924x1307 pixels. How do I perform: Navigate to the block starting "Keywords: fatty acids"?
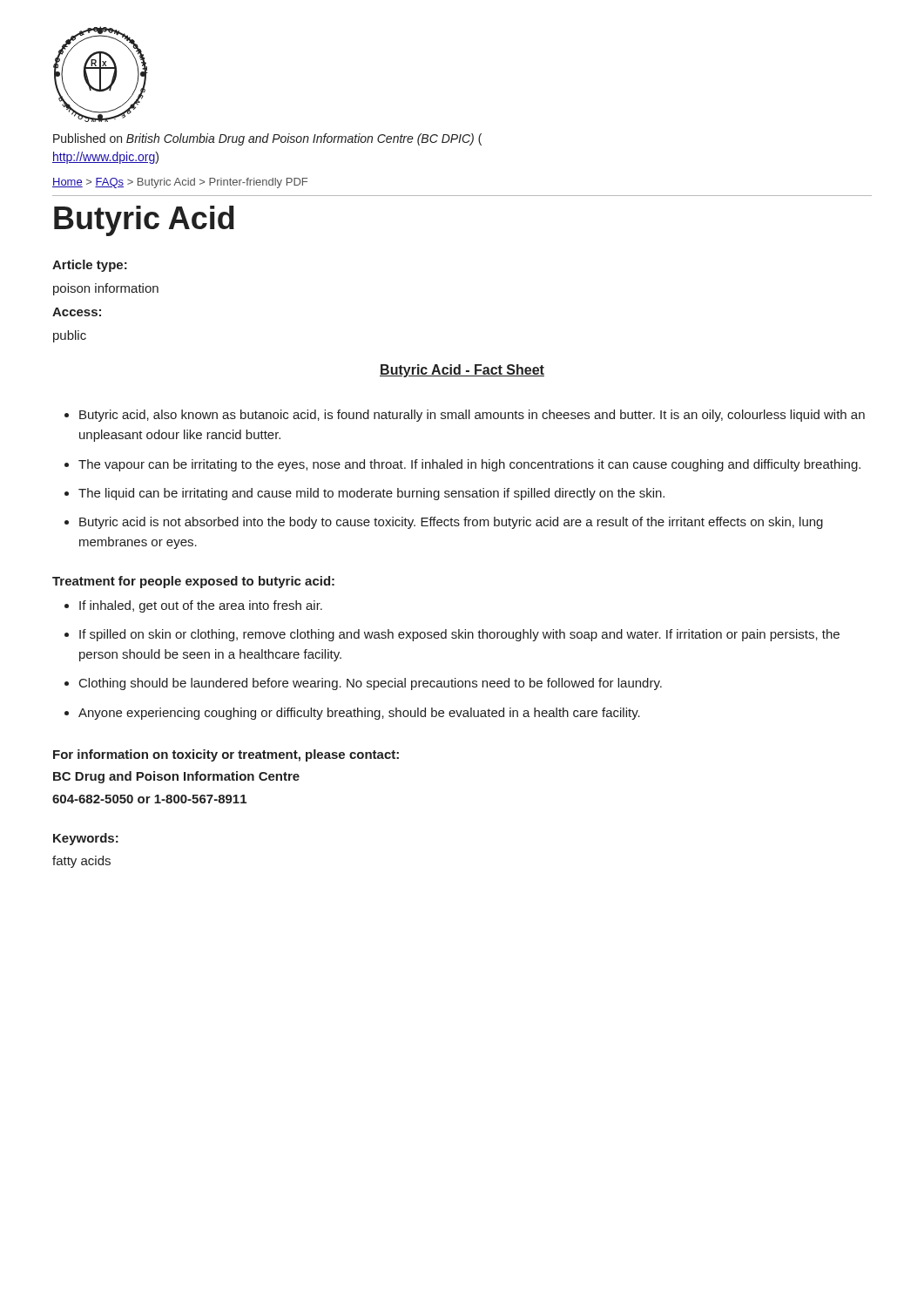point(86,849)
